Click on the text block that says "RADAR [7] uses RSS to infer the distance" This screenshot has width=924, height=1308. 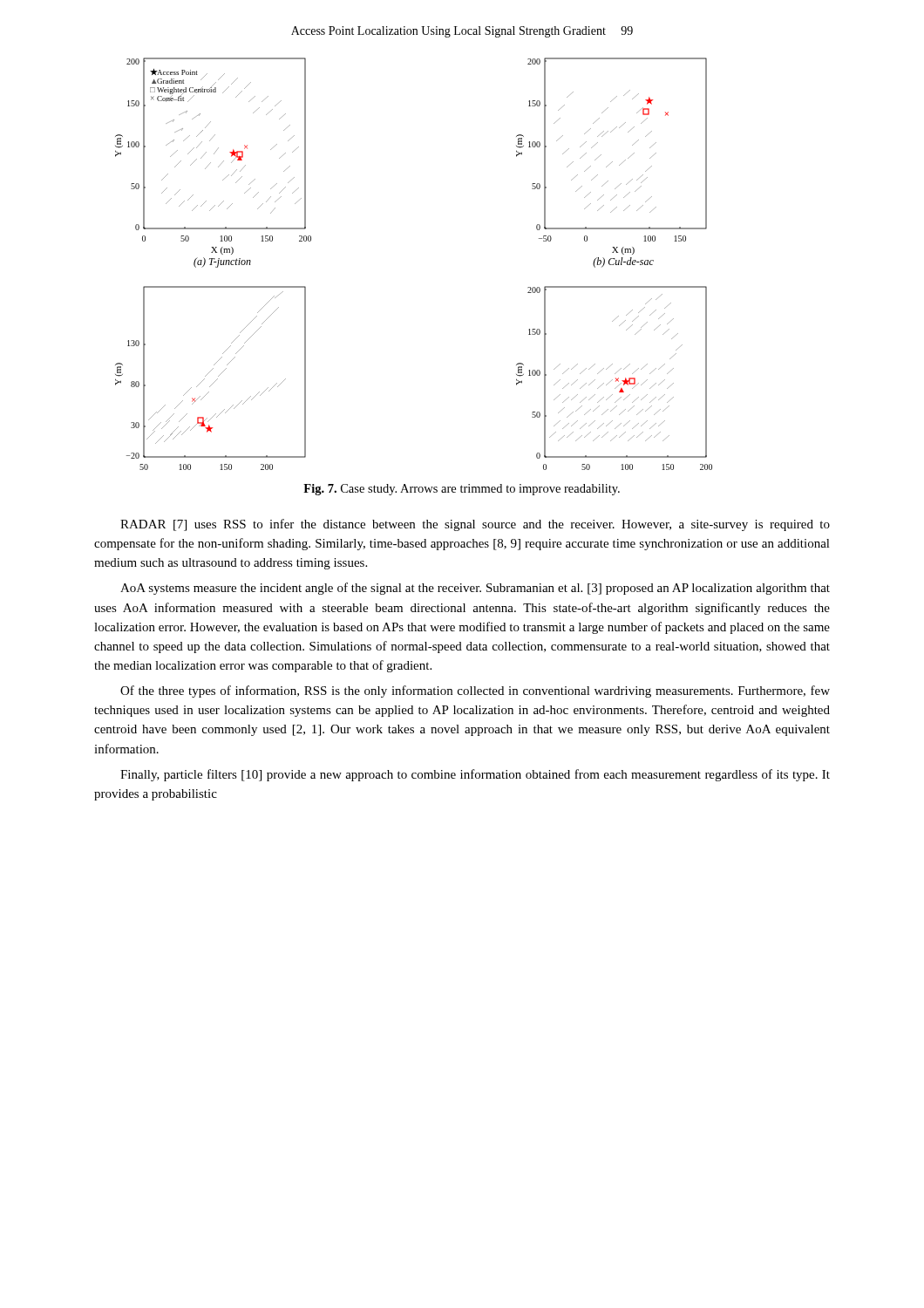[x=462, y=543]
